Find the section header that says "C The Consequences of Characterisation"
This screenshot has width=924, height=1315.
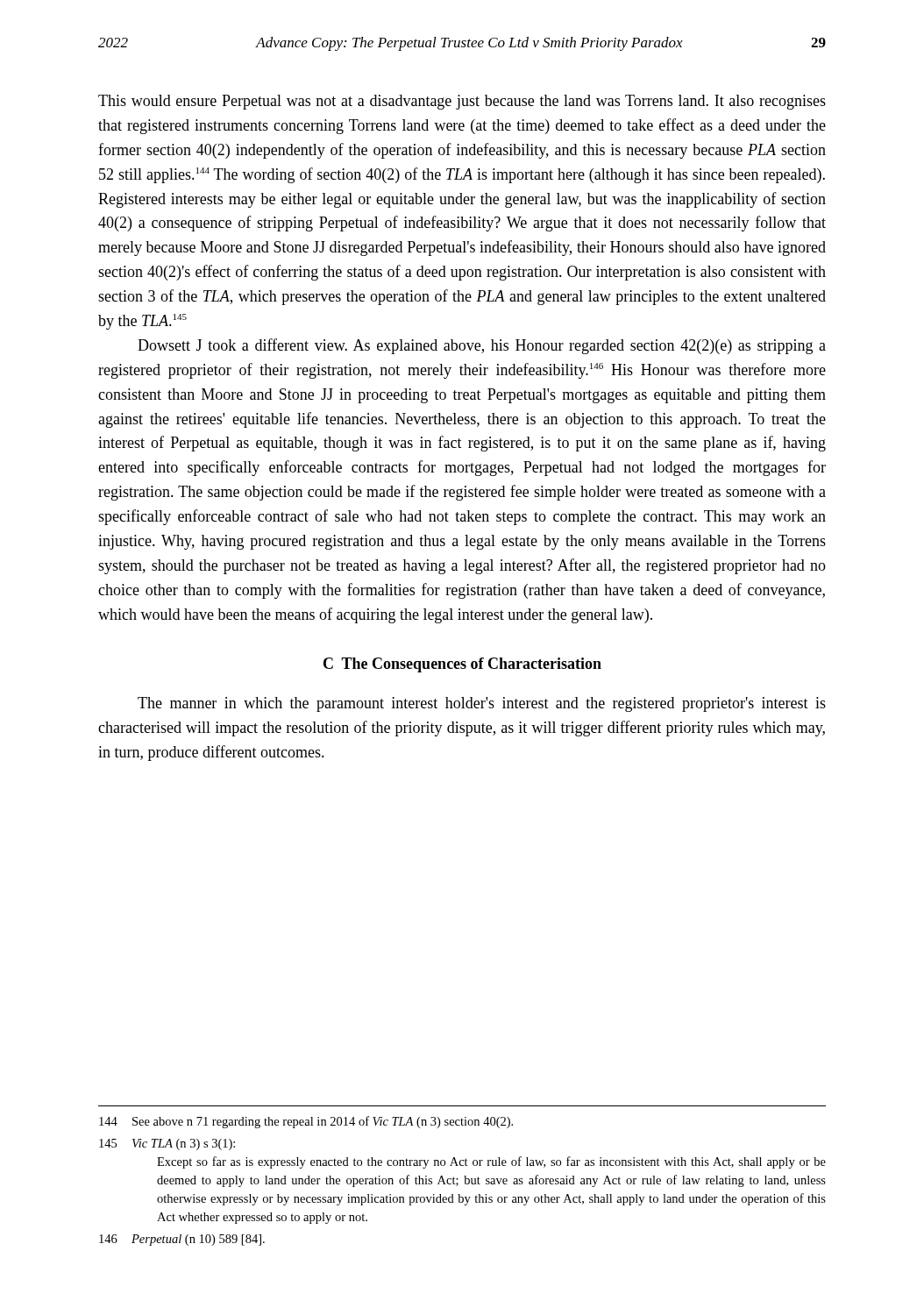(x=462, y=663)
